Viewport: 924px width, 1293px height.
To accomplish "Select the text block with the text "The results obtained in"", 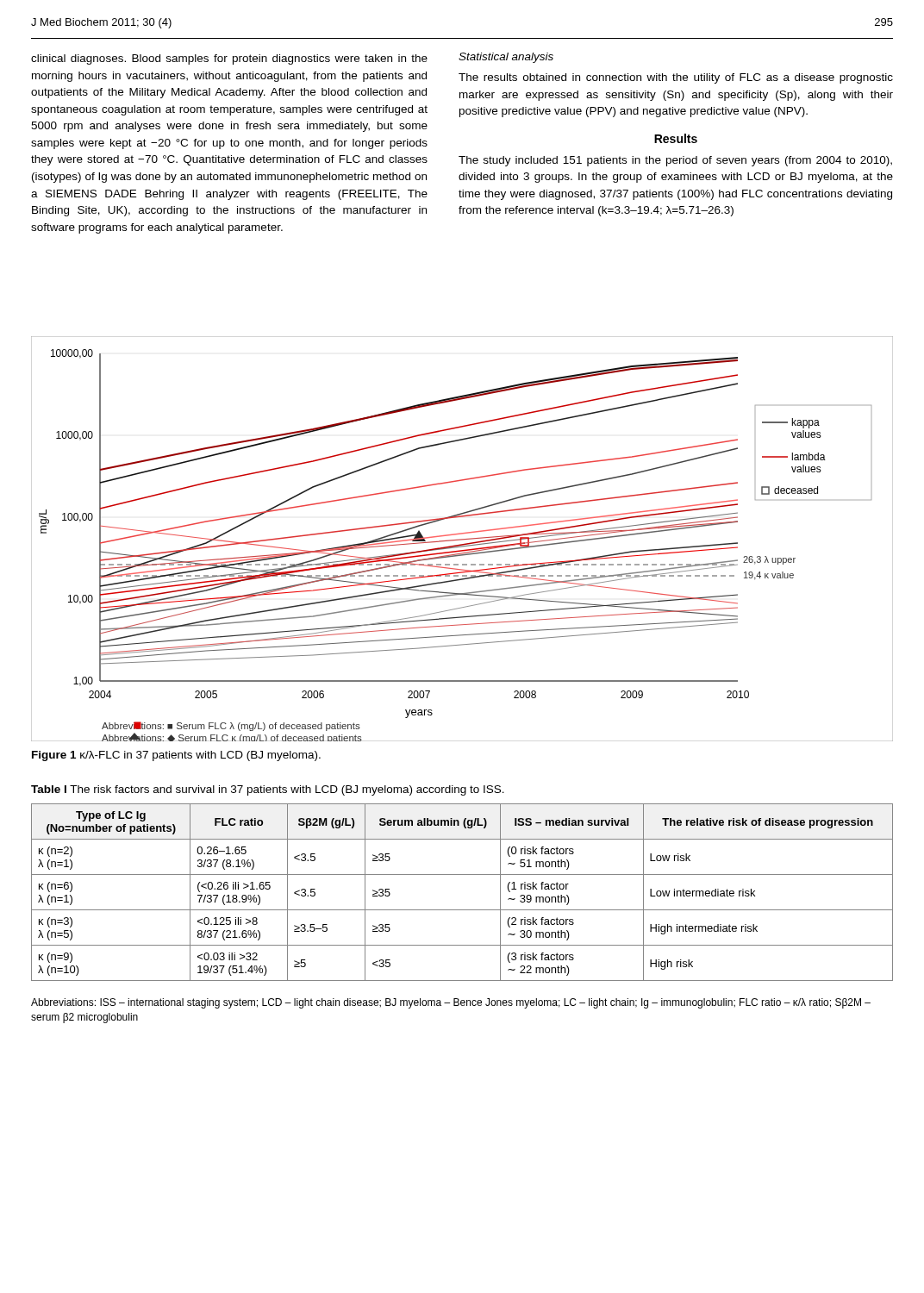I will tap(676, 94).
